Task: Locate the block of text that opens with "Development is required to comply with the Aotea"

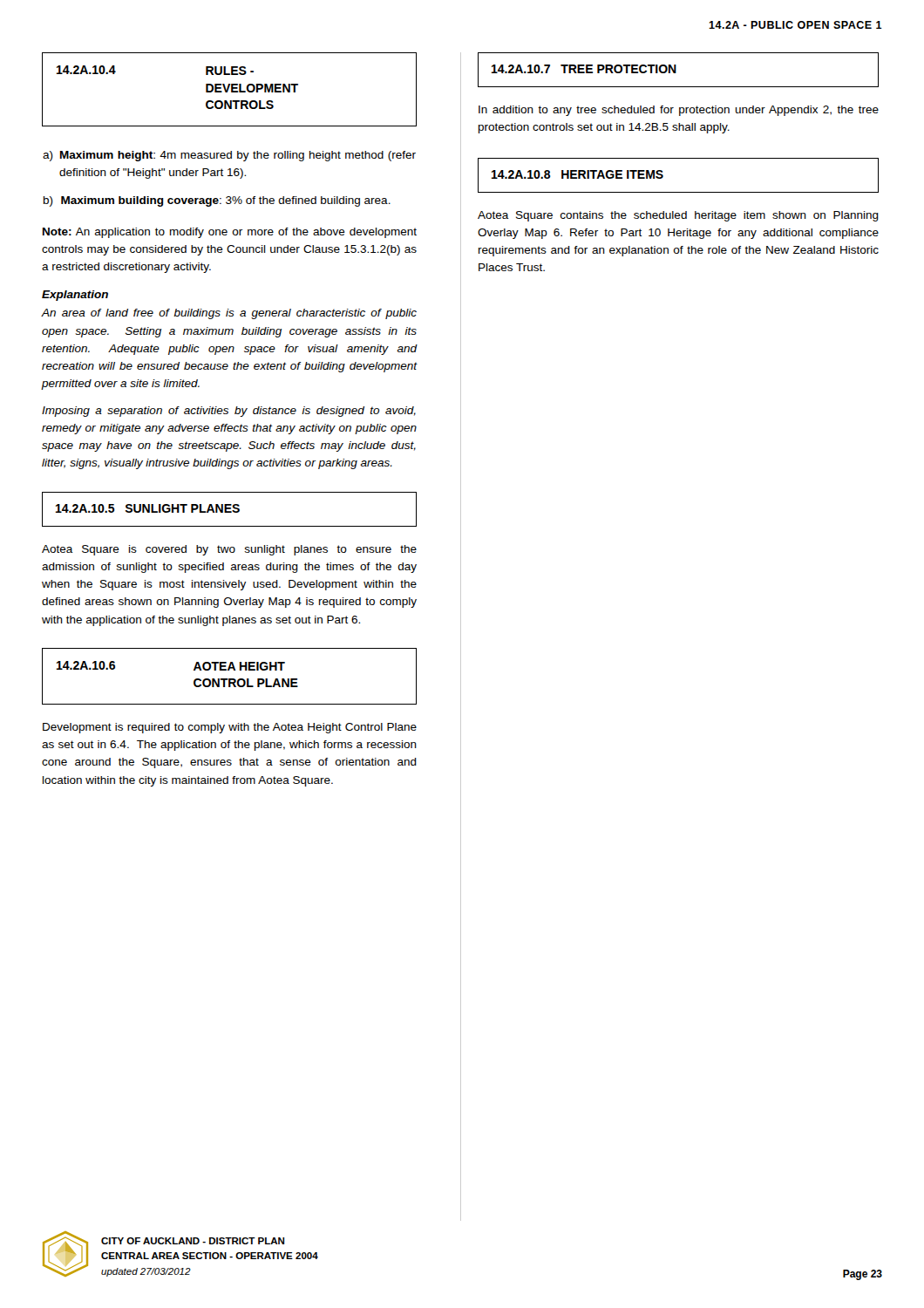Action: (229, 753)
